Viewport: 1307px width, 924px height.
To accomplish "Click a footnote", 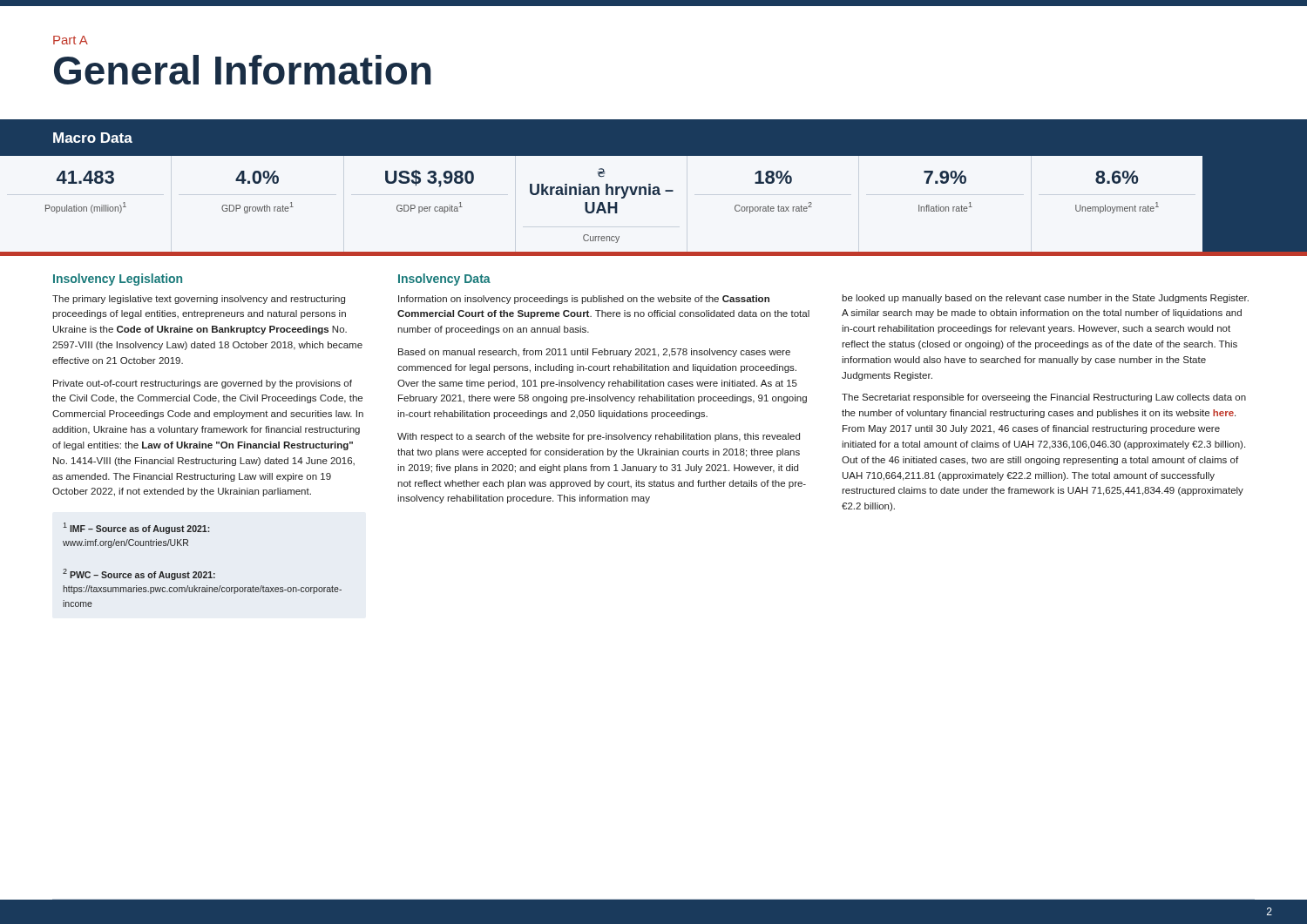I will [x=202, y=565].
